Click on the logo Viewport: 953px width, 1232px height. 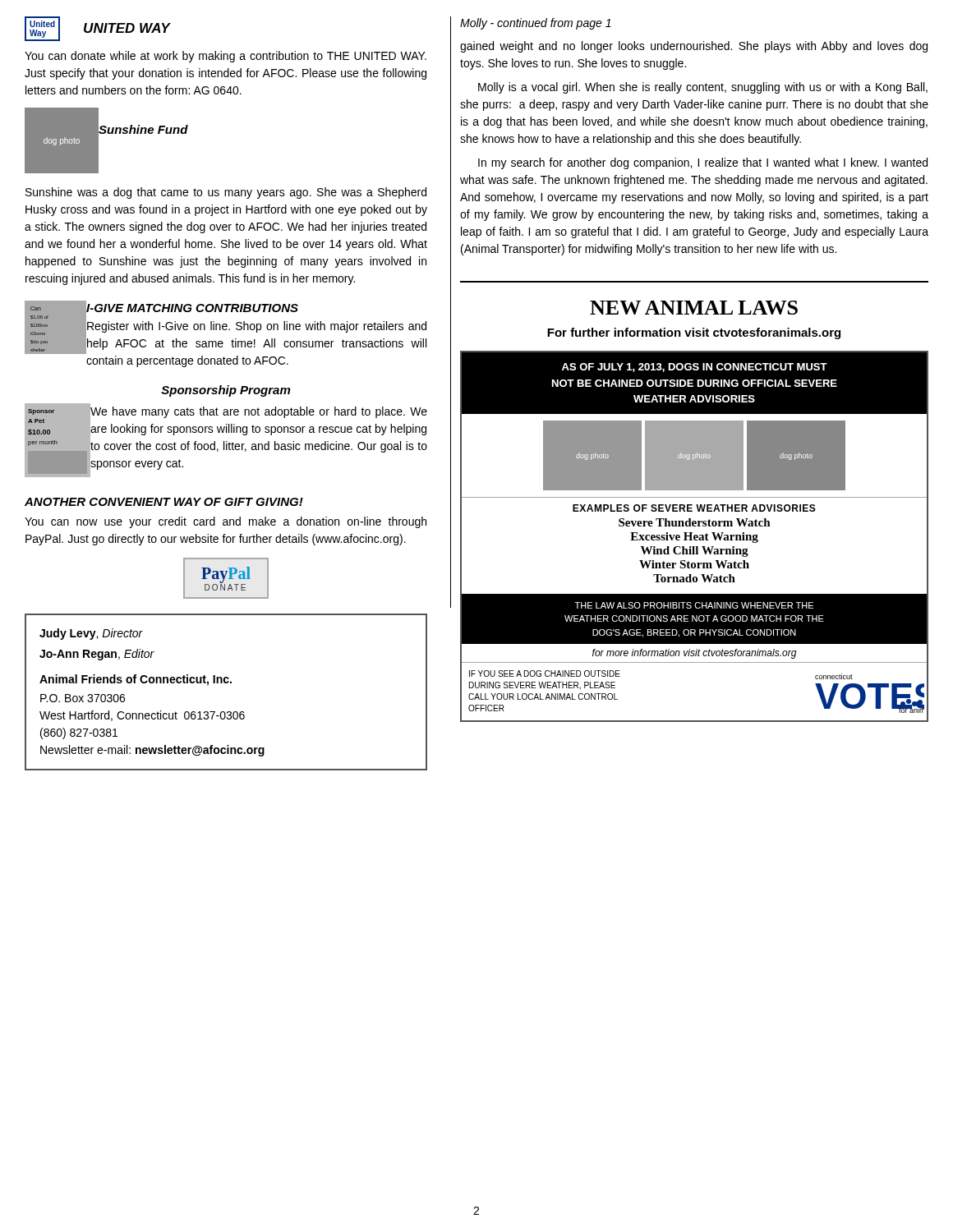226,578
